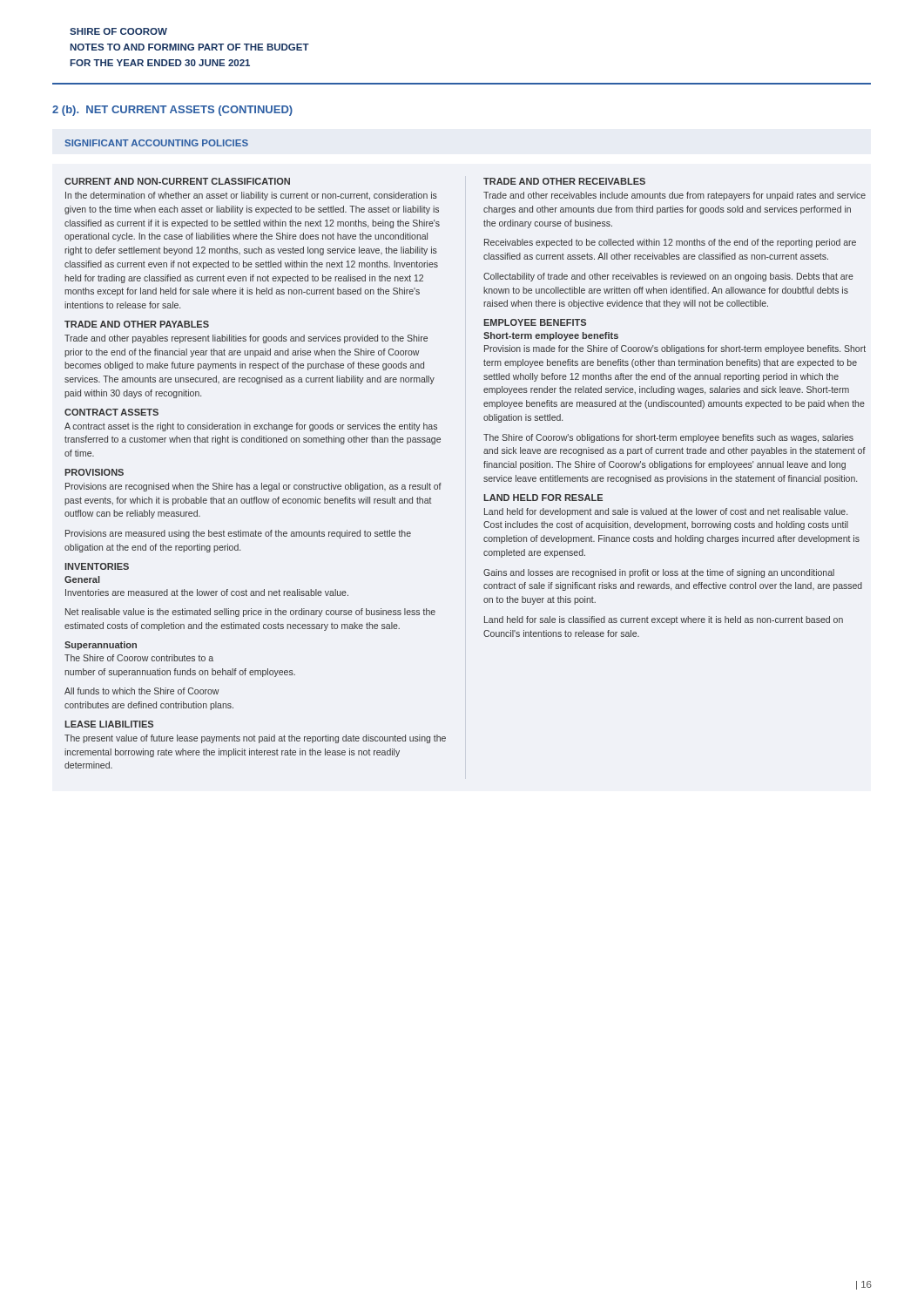Select the element starting "TRADE AND OTHER PAYABLES Trade"

[256, 359]
